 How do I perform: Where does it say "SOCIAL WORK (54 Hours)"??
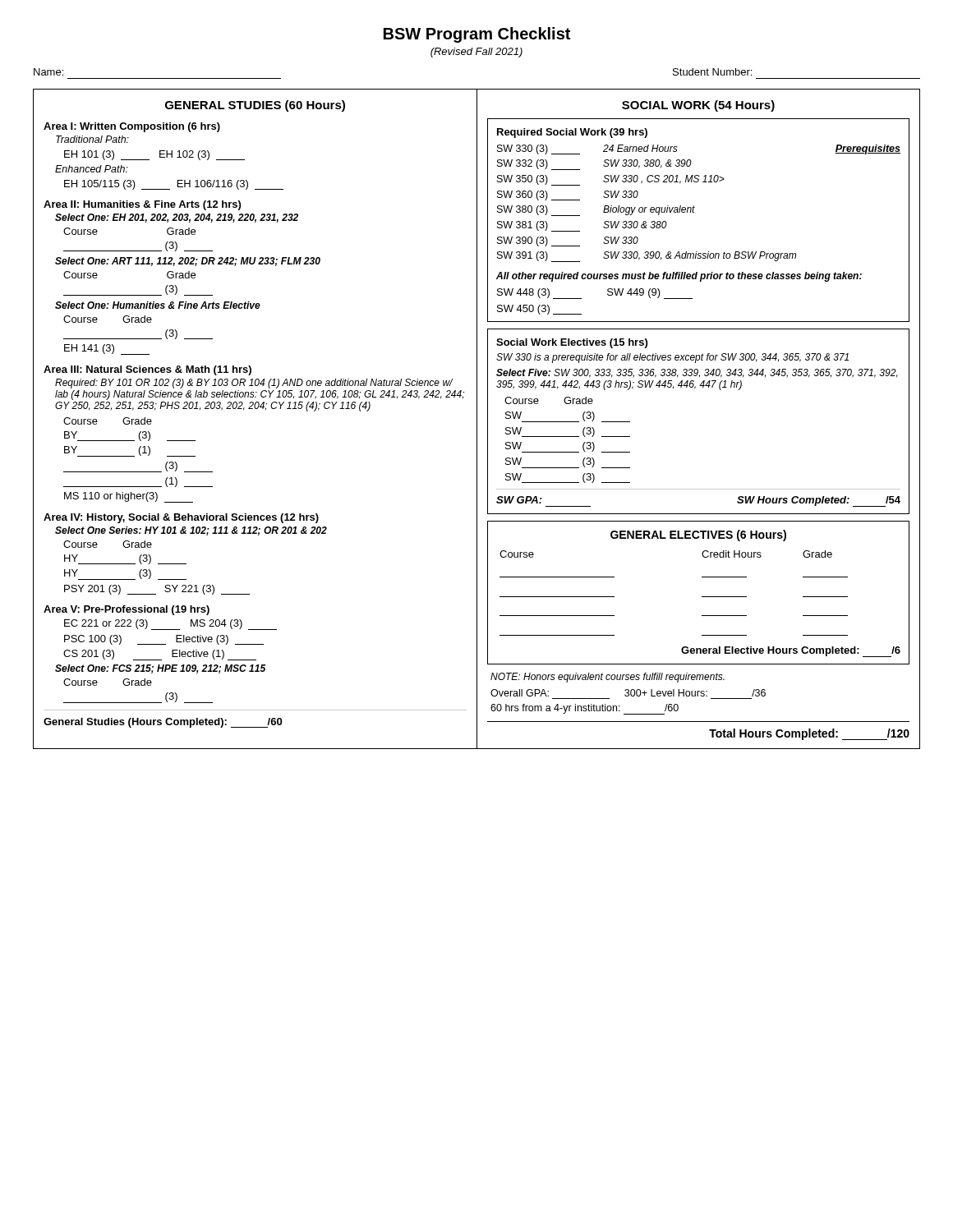(698, 104)
